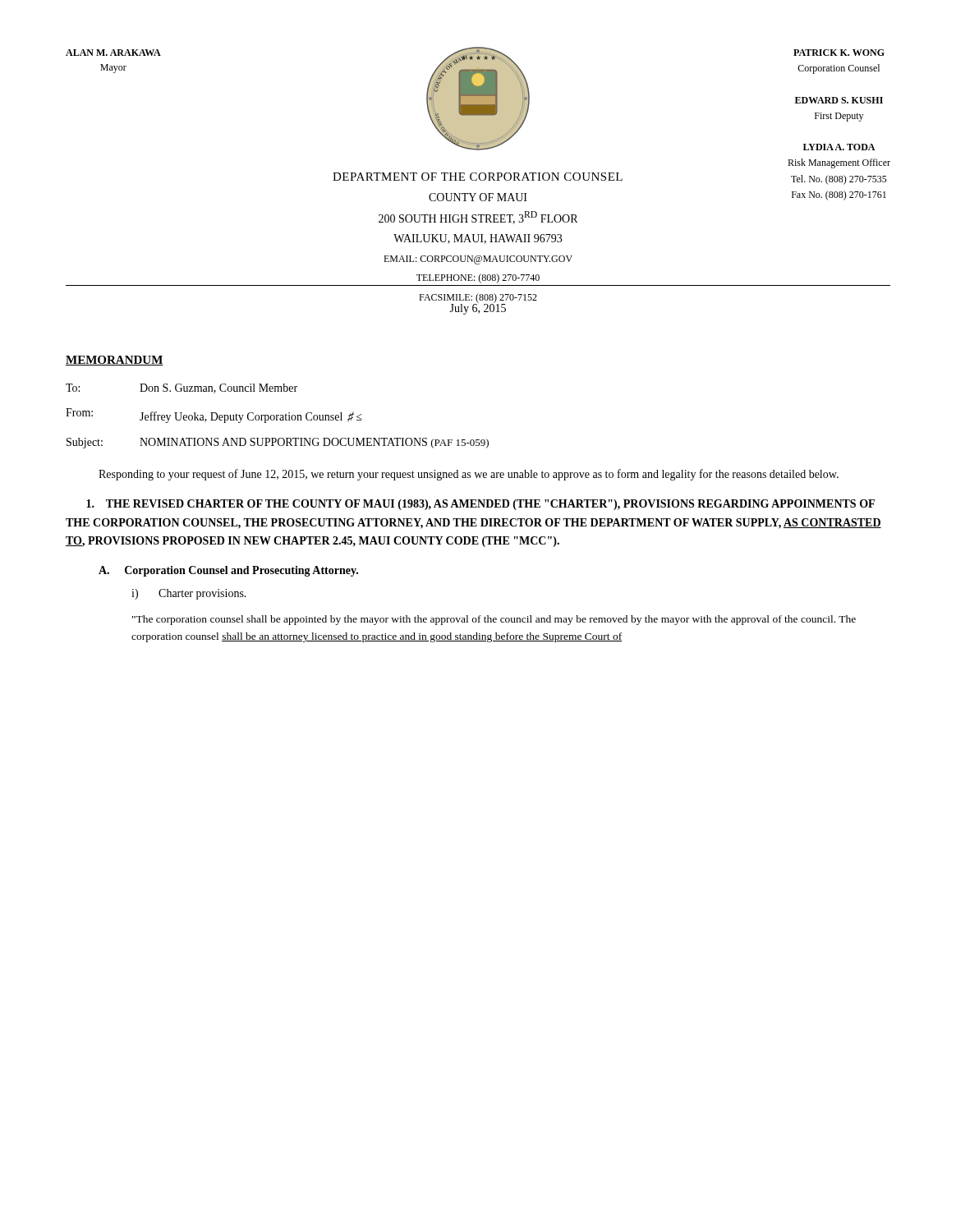The image size is (956, 1232).
Task: Select the text block starting "i) Charter provisions."
Action: coord(189,593)
